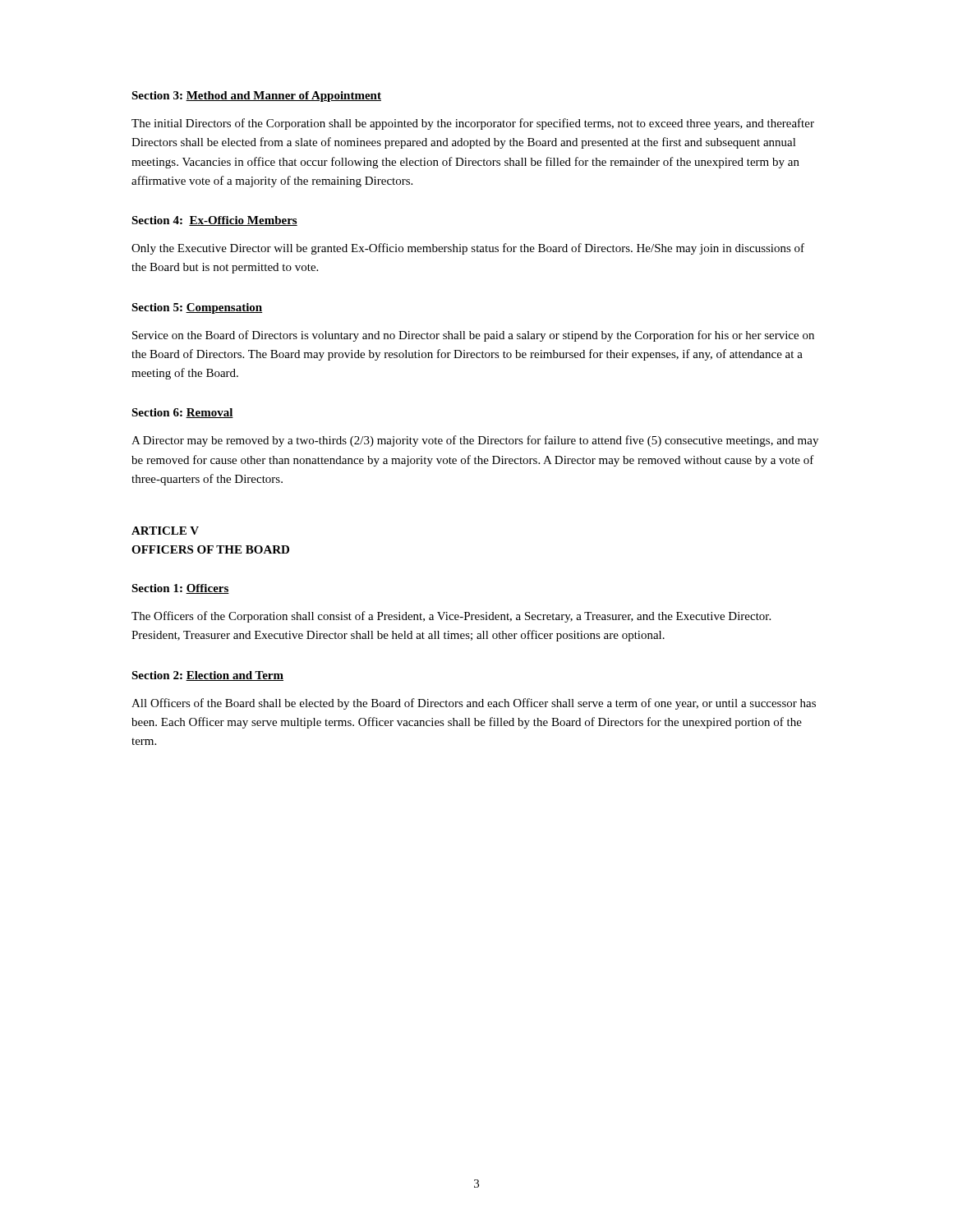The width and height of the screenshot is (953, 1232).
Task: Locate the block starting "All Officers of the Board shall"
Action: [x=474, y=722]
